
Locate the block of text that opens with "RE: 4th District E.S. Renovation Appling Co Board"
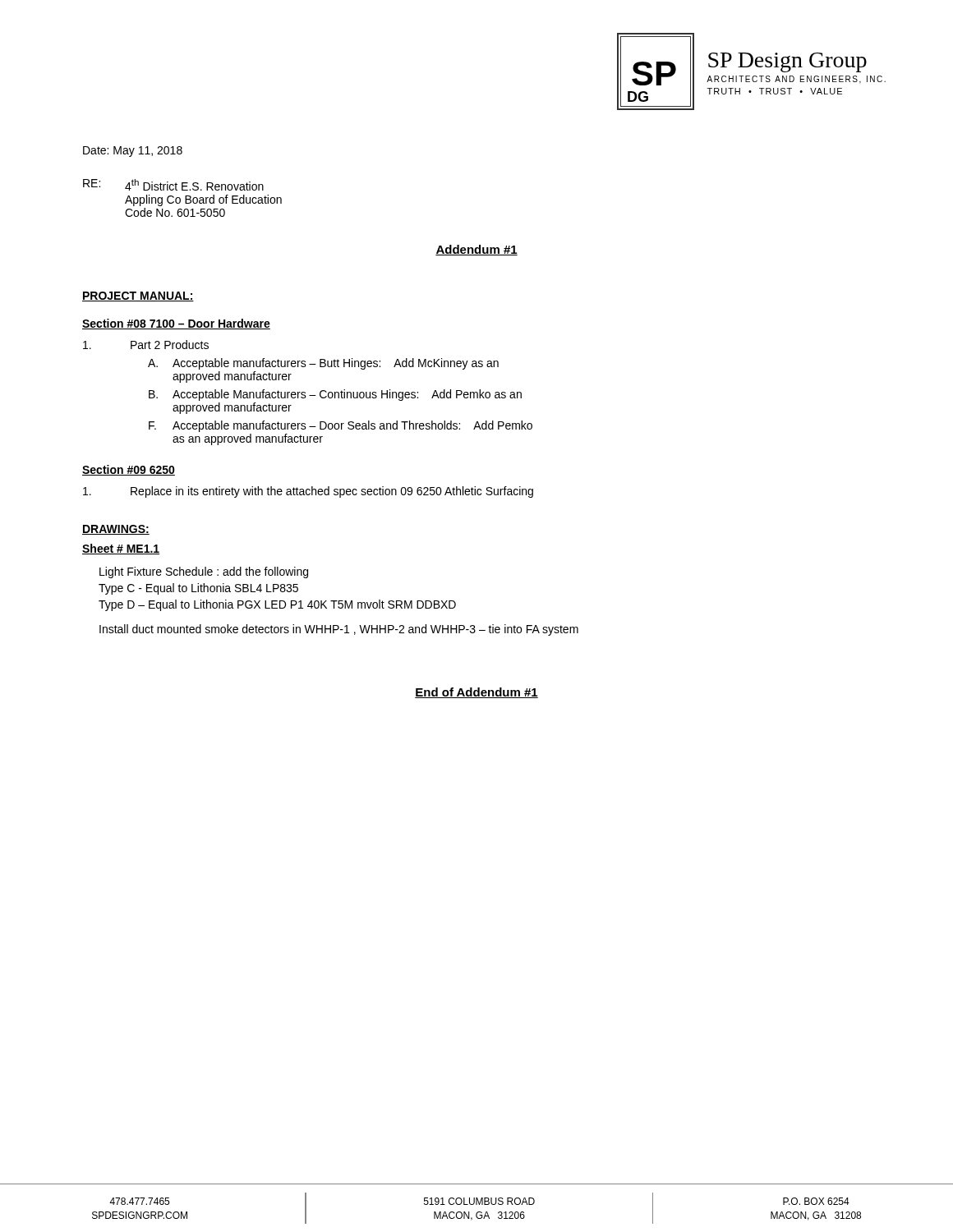[x=182, y=198]
